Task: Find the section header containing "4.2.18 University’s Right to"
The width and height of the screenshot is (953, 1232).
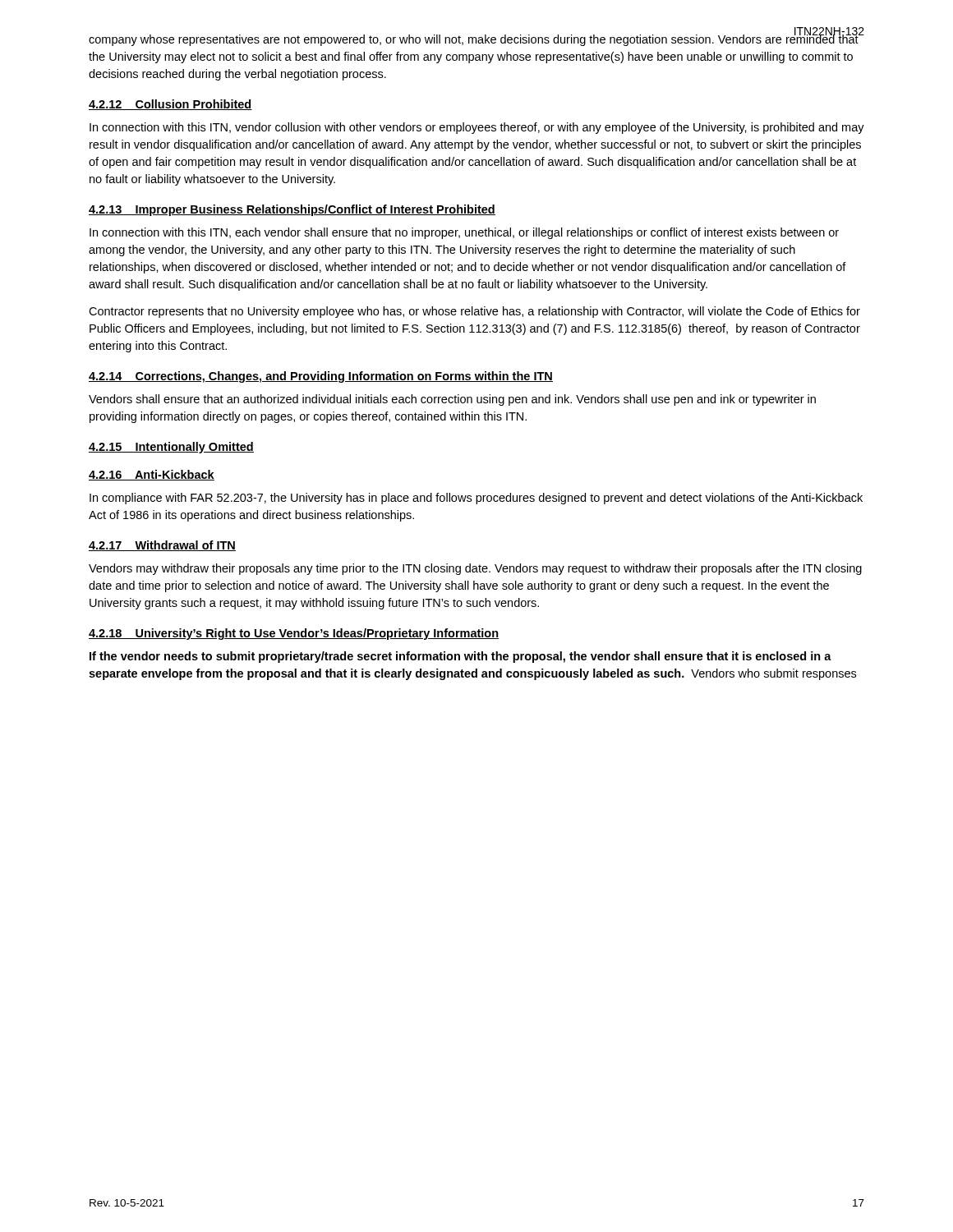Action: click(x=294, y=634)
